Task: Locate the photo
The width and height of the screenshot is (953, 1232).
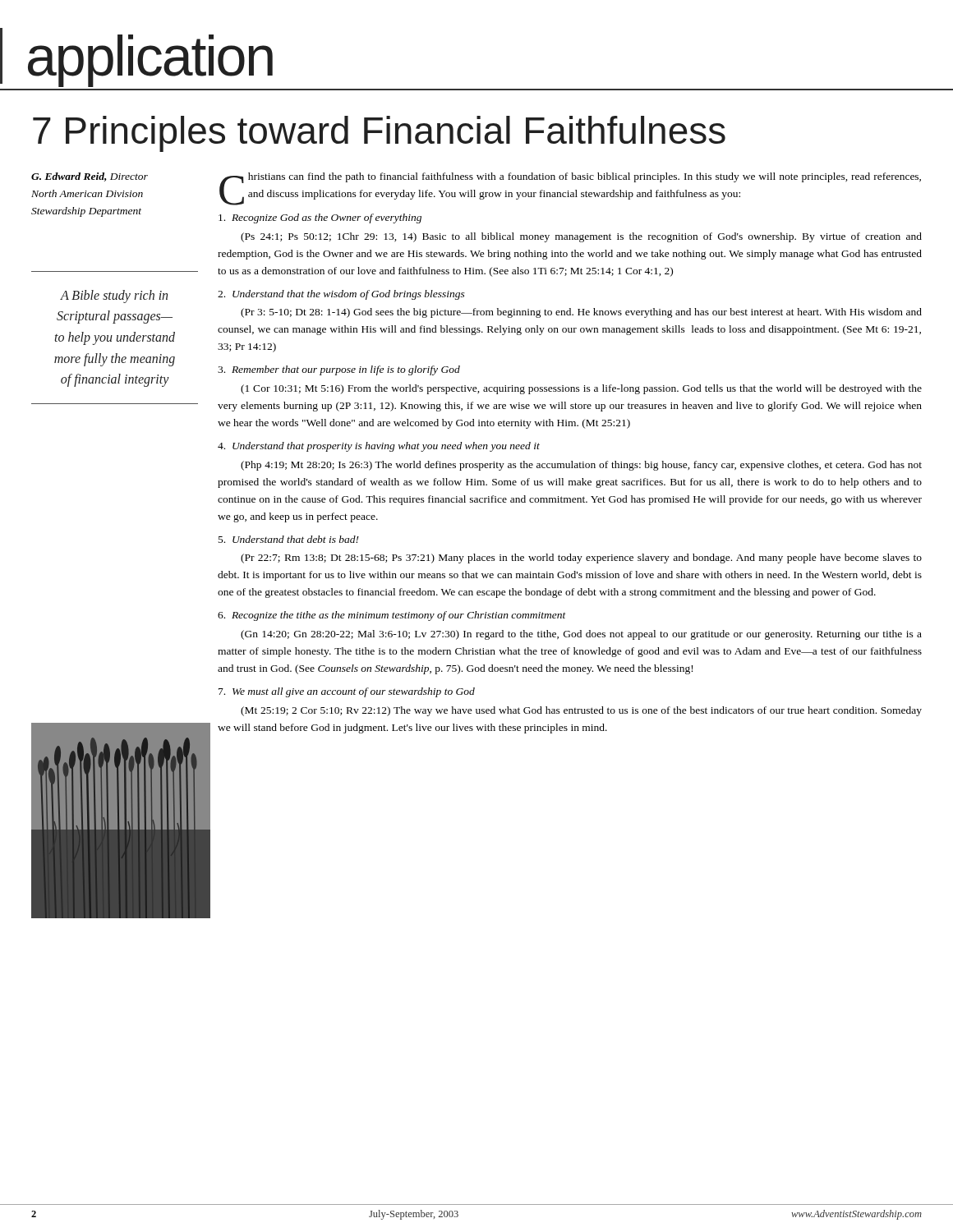Action: pos(121,821)
